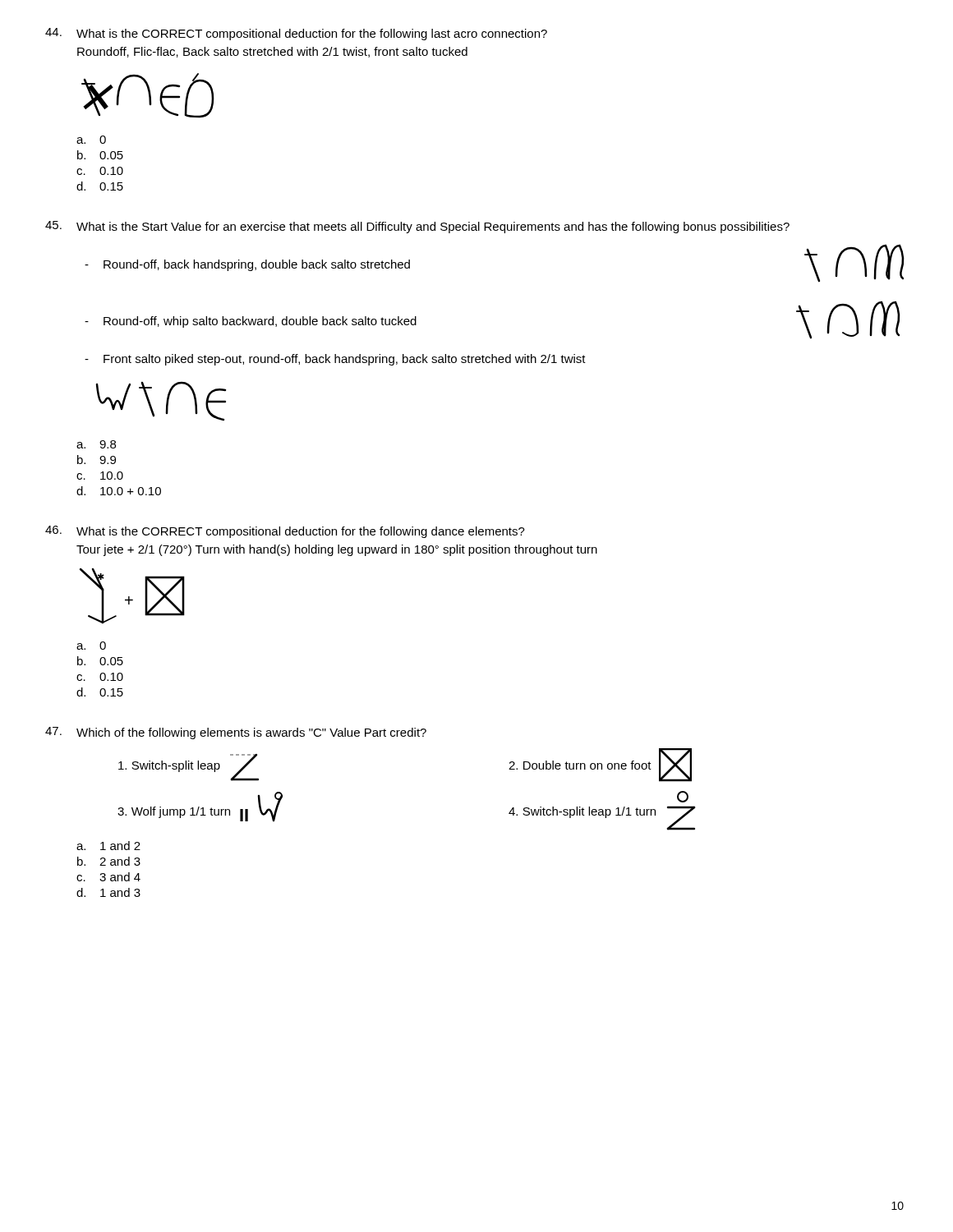Viewport: 953px width, 1232px height.
Task: Click on the list item that says "b.2 and 3"
Action: (108, 861)
